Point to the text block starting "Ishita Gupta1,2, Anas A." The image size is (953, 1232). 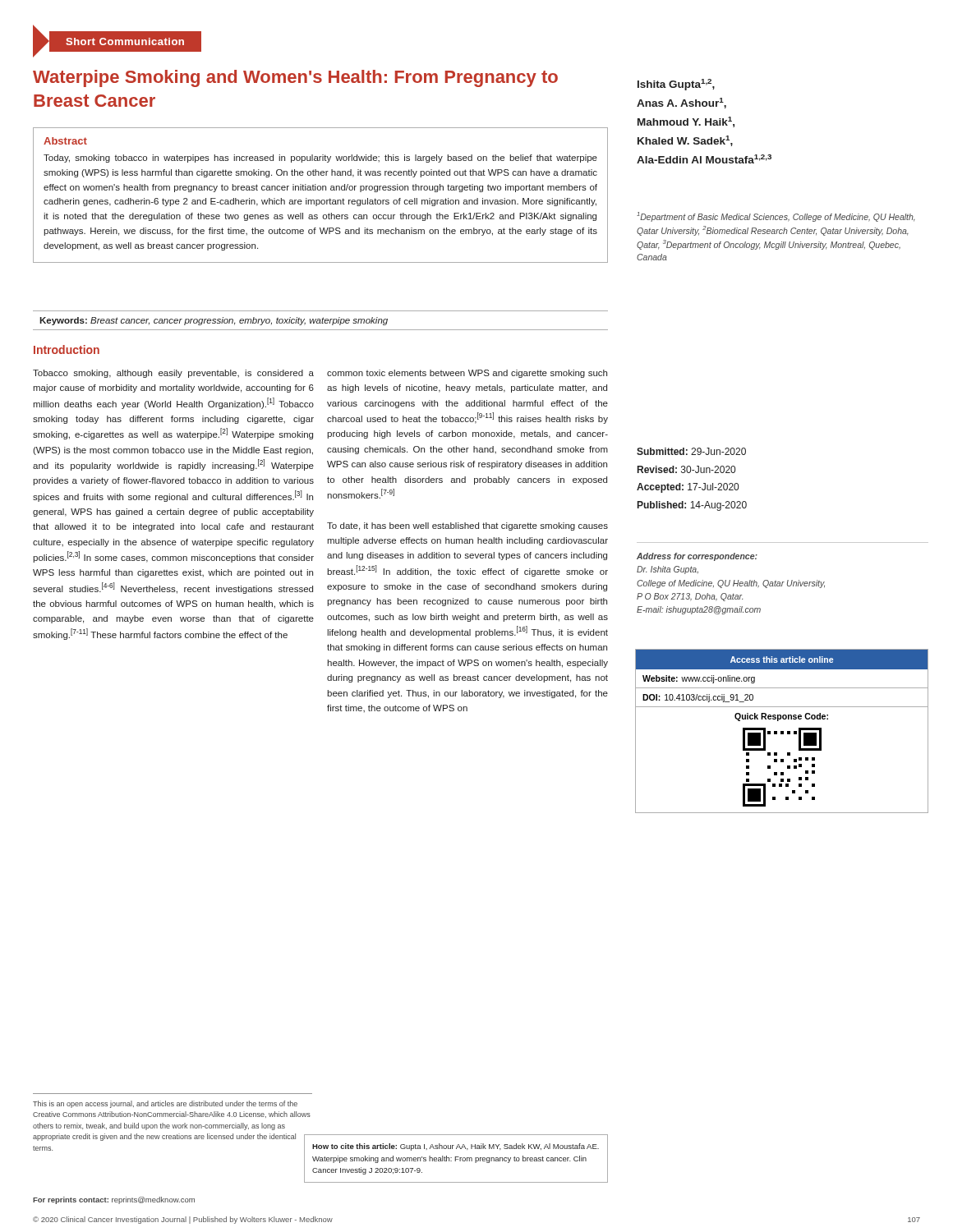676,85
